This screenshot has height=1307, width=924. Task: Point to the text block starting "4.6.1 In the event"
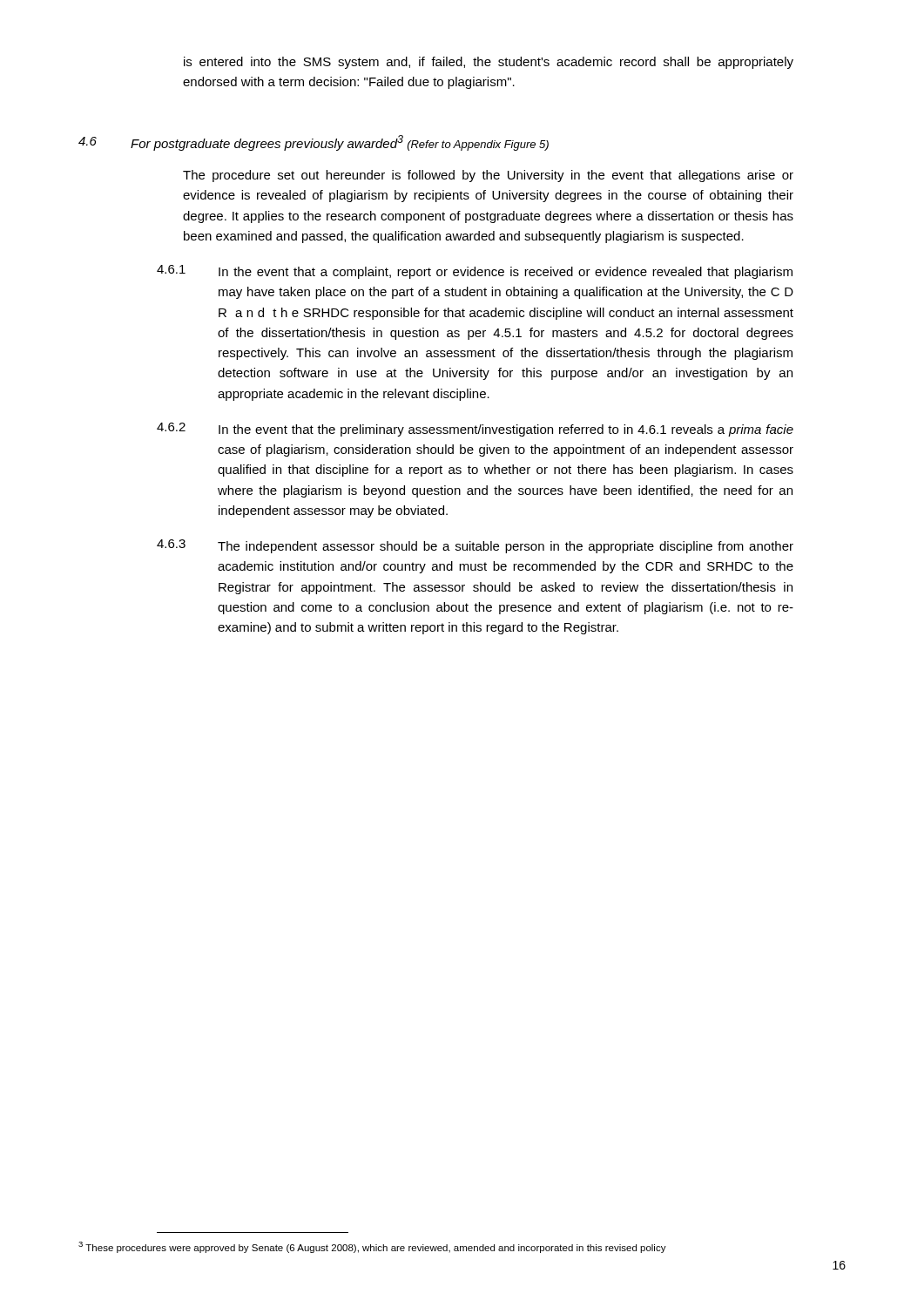coord(475,332)
